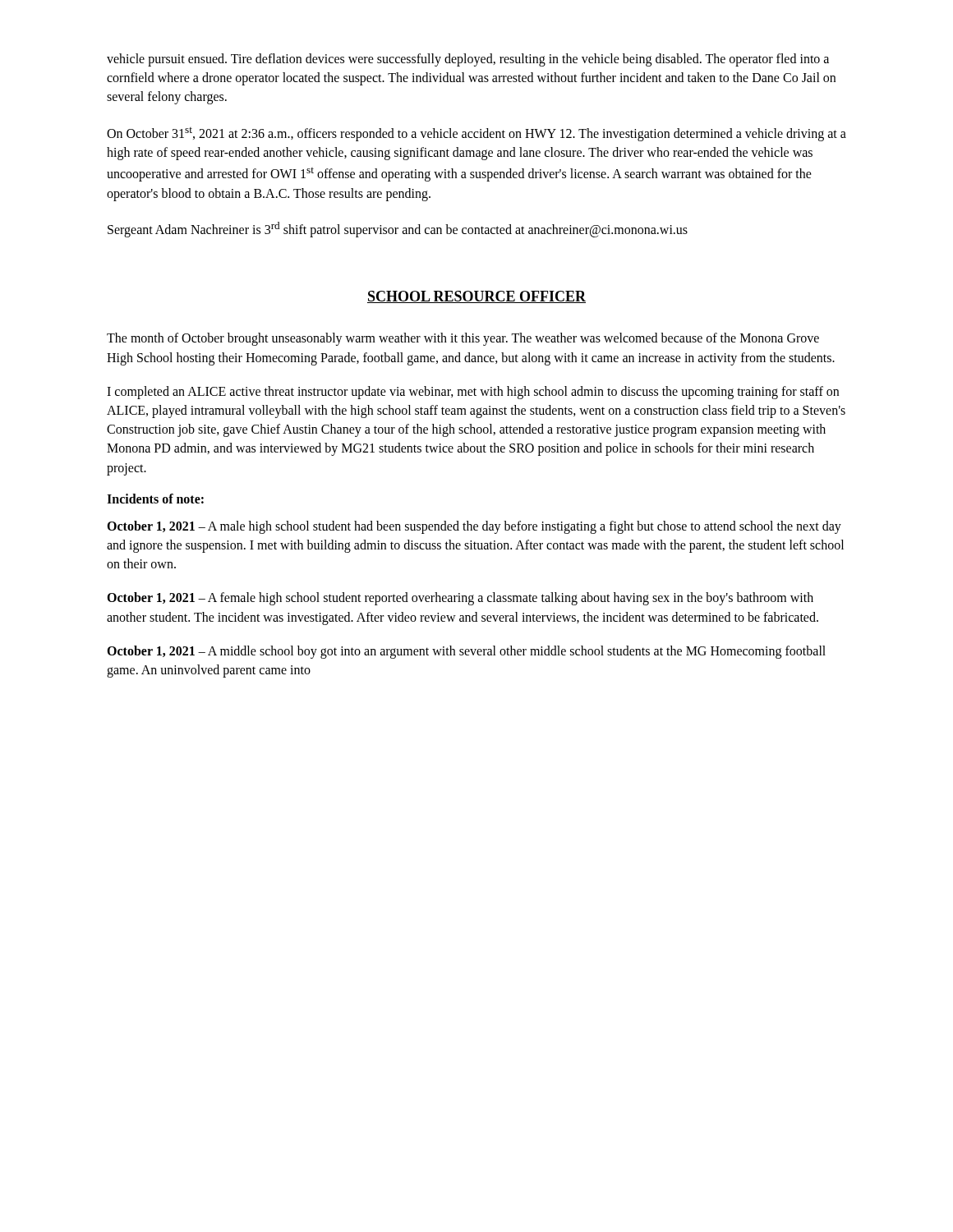Click on the text starting "SCHOOL RESOURCE OFFICER"

click(476, 297)
